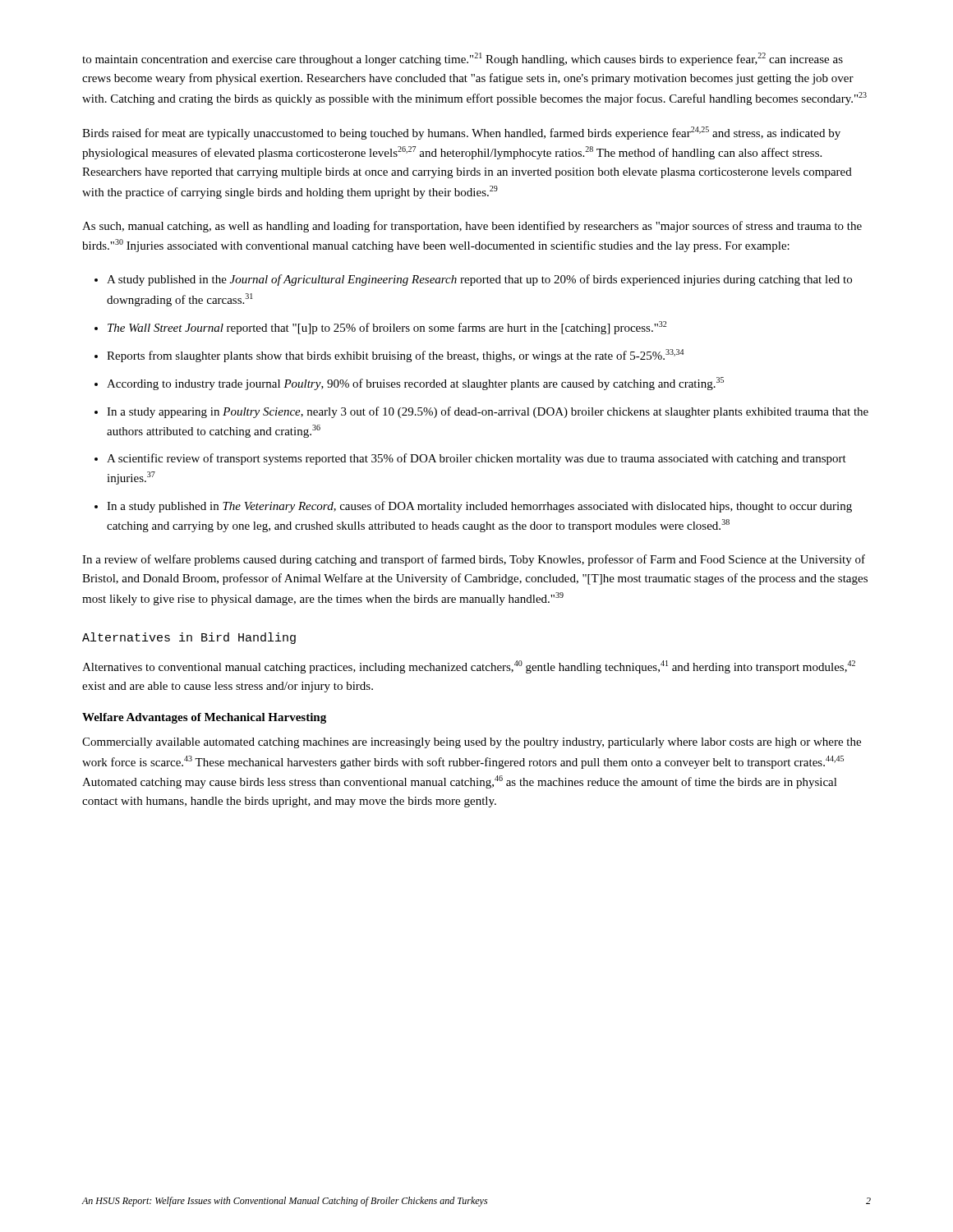
Task: Click on the section header that reads "Alternatives in Bird Handling"
Action: 189,638
